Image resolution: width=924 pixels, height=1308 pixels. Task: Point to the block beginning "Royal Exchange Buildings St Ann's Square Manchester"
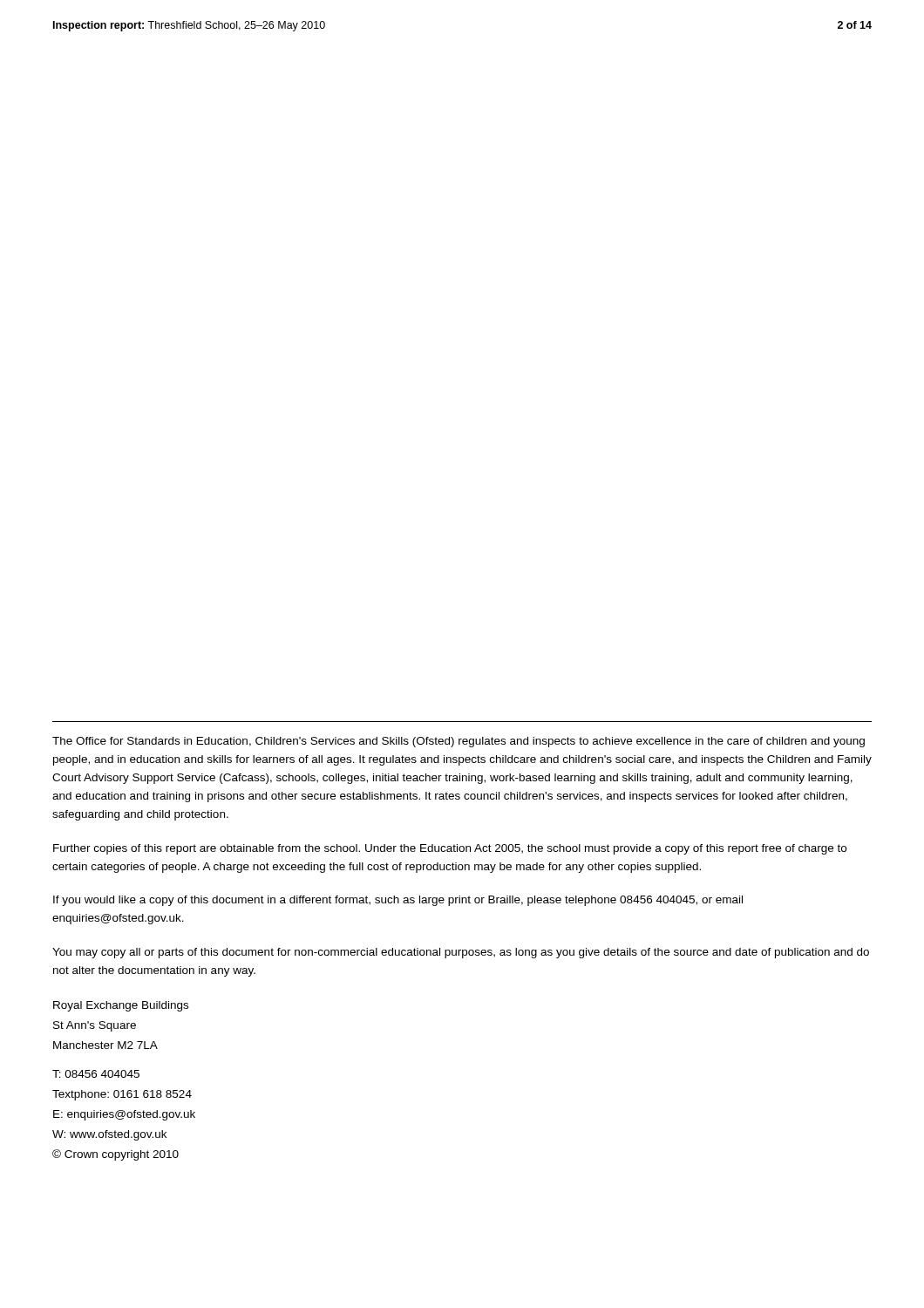(x=121, y=1025)
